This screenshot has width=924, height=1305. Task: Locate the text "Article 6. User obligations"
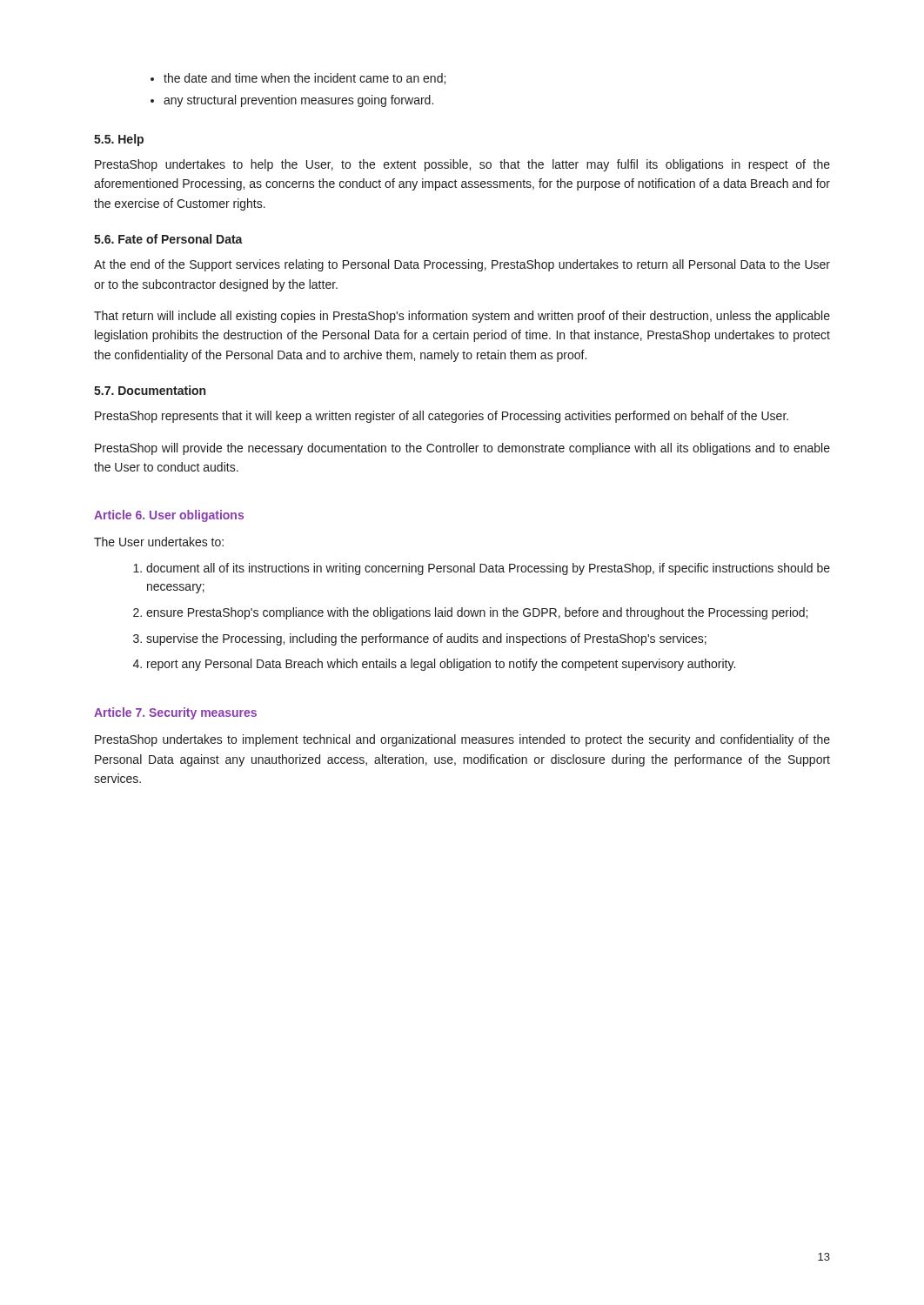[169, 515]
